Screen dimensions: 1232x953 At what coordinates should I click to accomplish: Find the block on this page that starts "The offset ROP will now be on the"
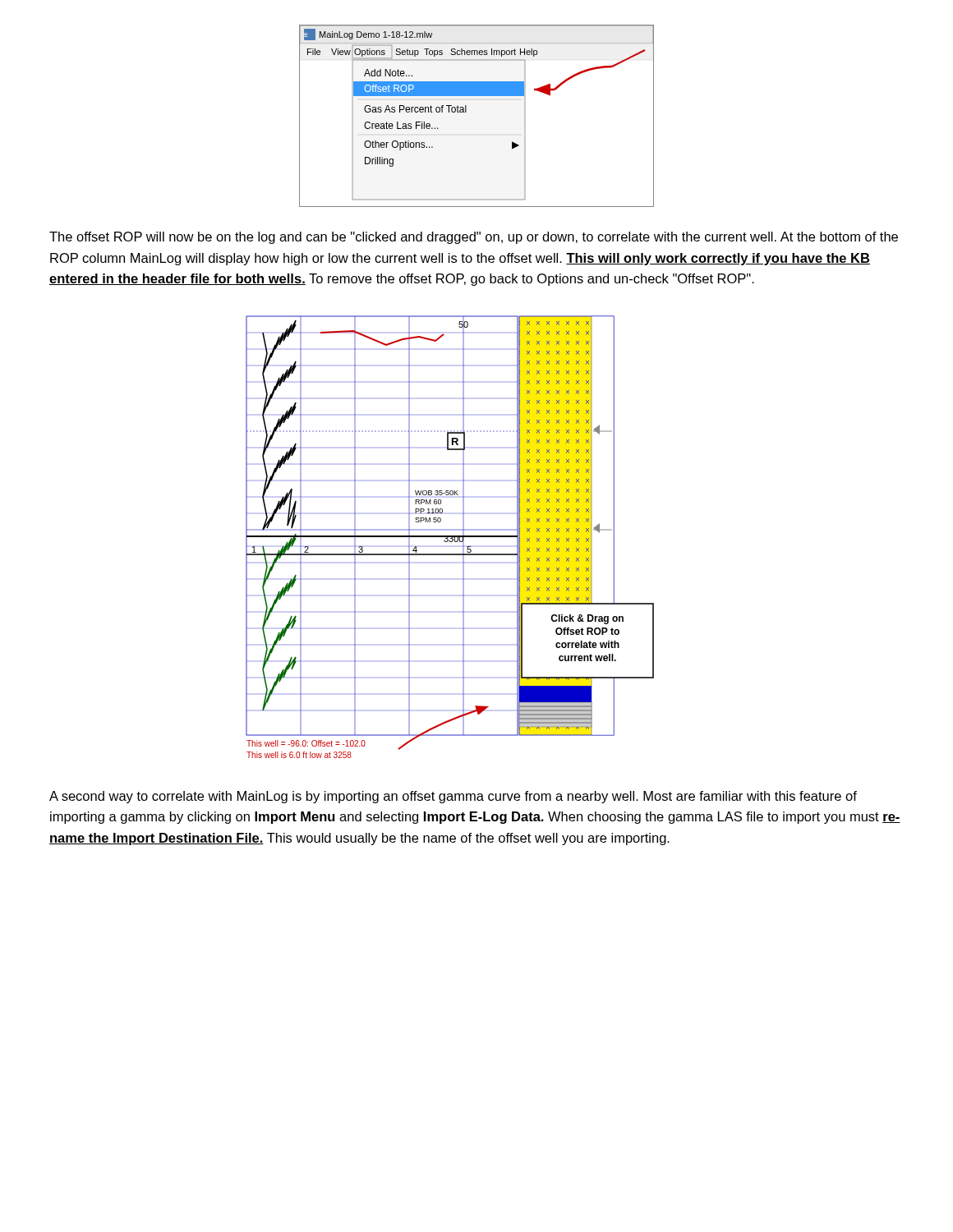pyautogui.click(x=474, y=258)
